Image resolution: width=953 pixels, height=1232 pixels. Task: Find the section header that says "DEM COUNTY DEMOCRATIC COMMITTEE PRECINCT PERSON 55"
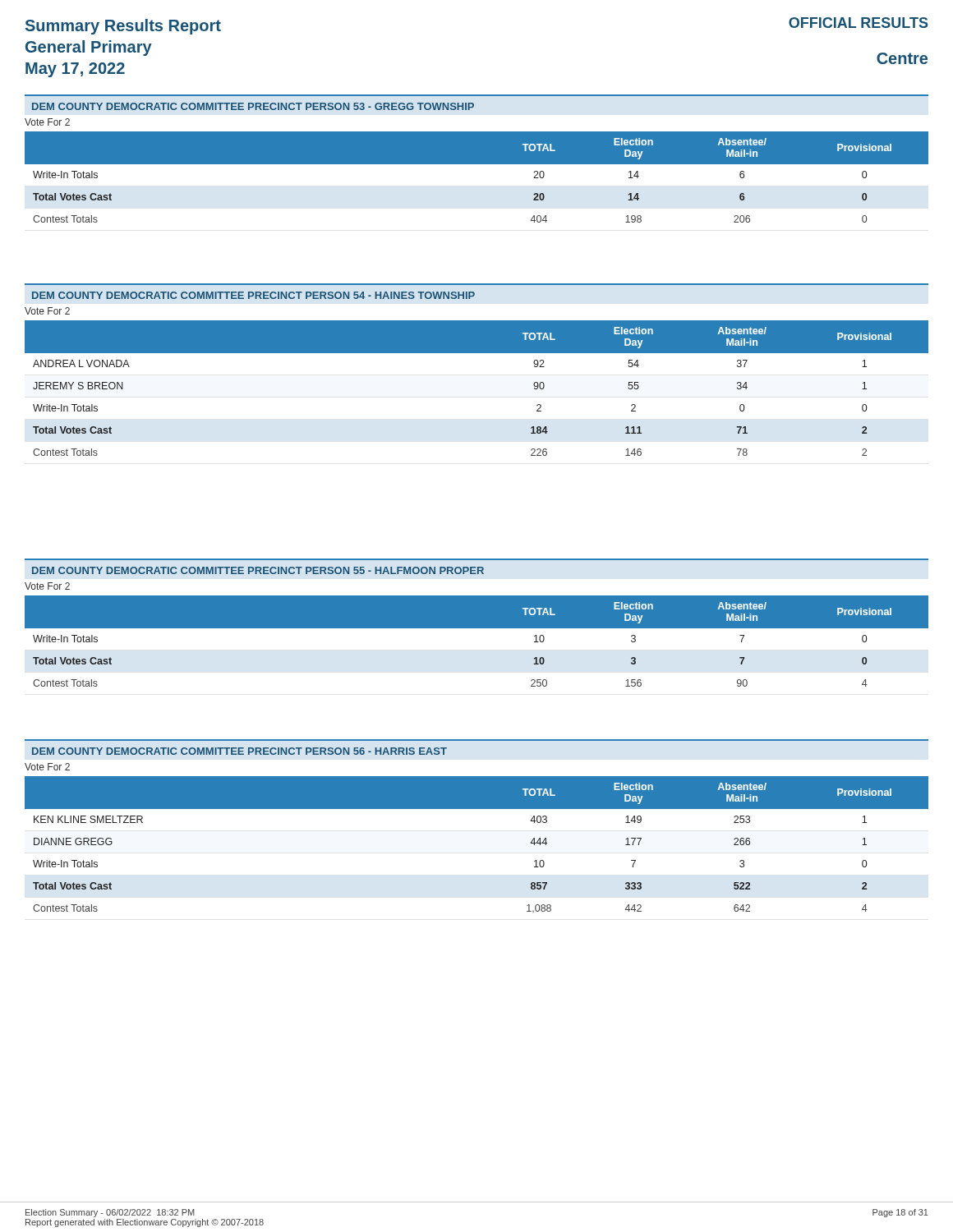258,570
